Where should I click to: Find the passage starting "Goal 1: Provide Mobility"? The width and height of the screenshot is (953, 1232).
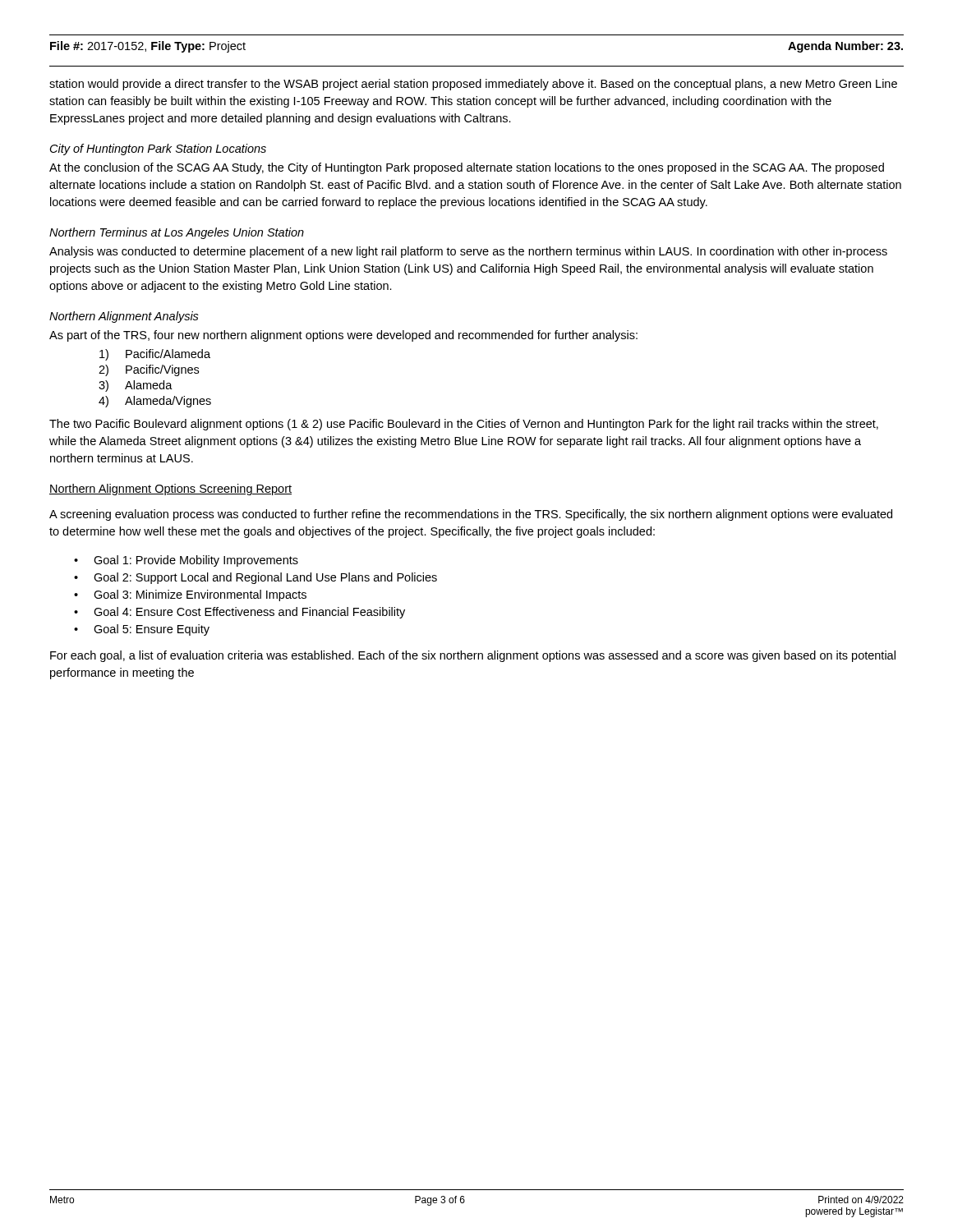pos(196,560)
